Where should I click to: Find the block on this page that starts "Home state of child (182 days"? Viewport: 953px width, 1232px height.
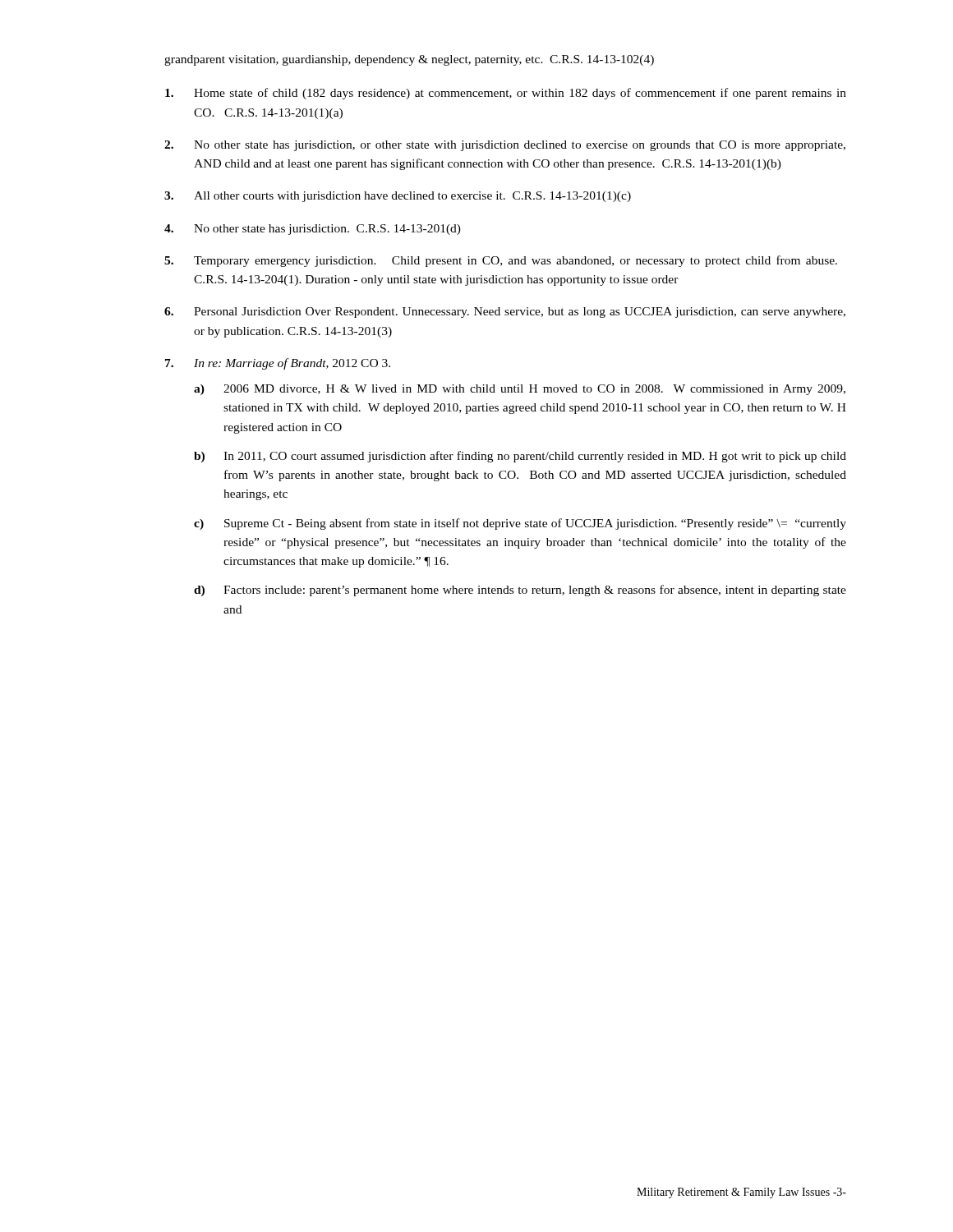pos(505,102)
